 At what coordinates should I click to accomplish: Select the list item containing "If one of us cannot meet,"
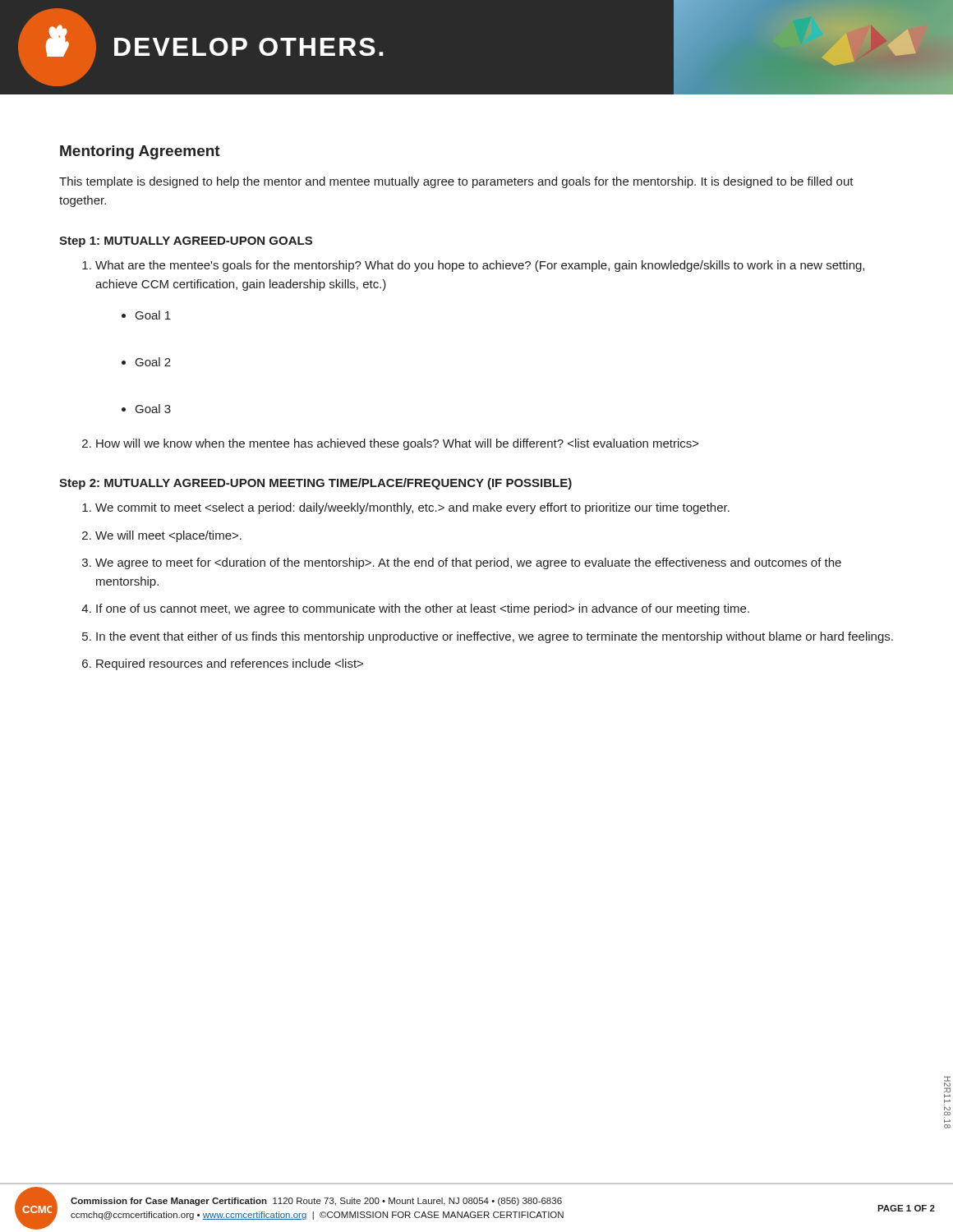[x=486, y=609]
